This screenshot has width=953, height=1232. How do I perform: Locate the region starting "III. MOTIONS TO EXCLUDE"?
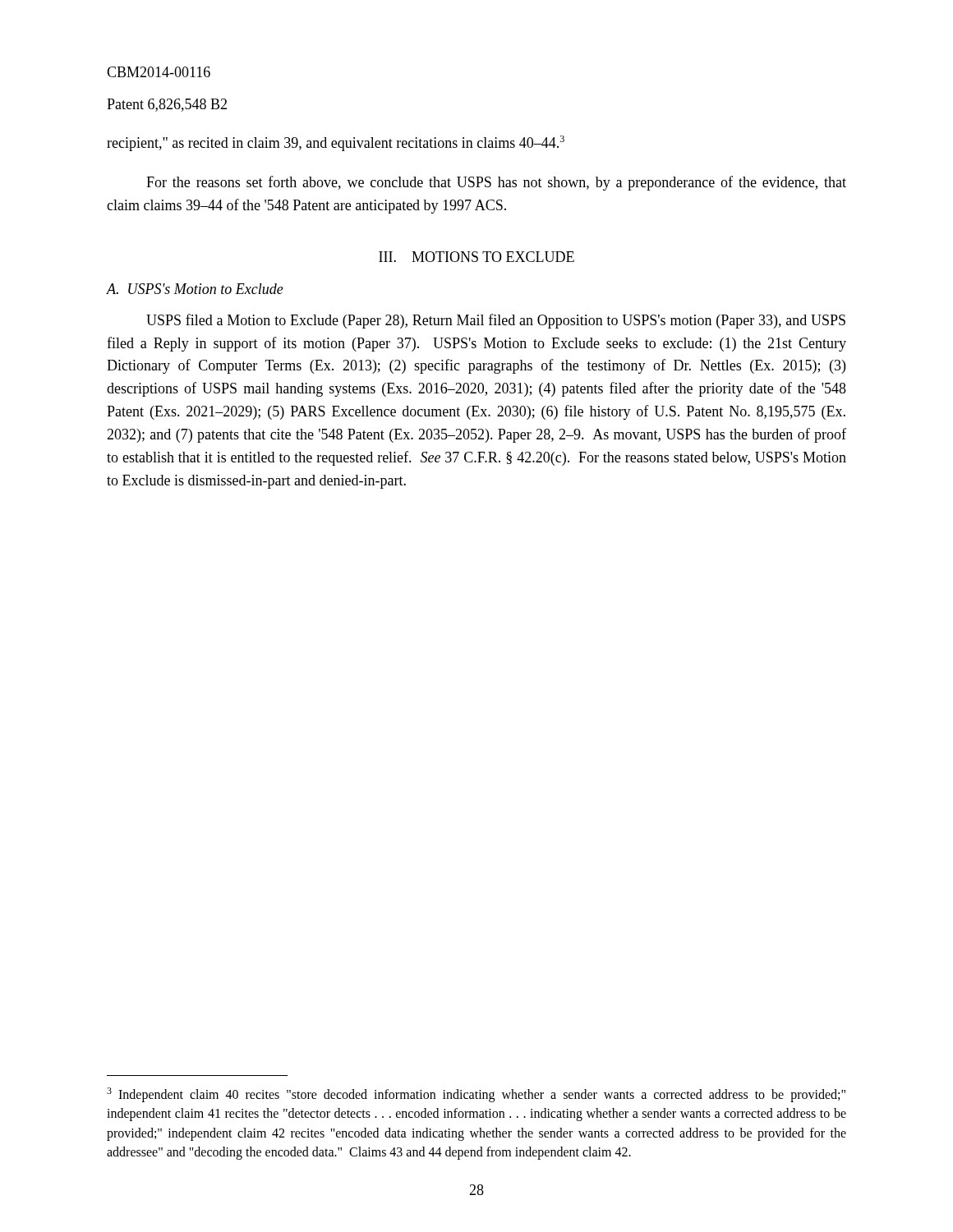pyautogui.click(x=476, y=257)
